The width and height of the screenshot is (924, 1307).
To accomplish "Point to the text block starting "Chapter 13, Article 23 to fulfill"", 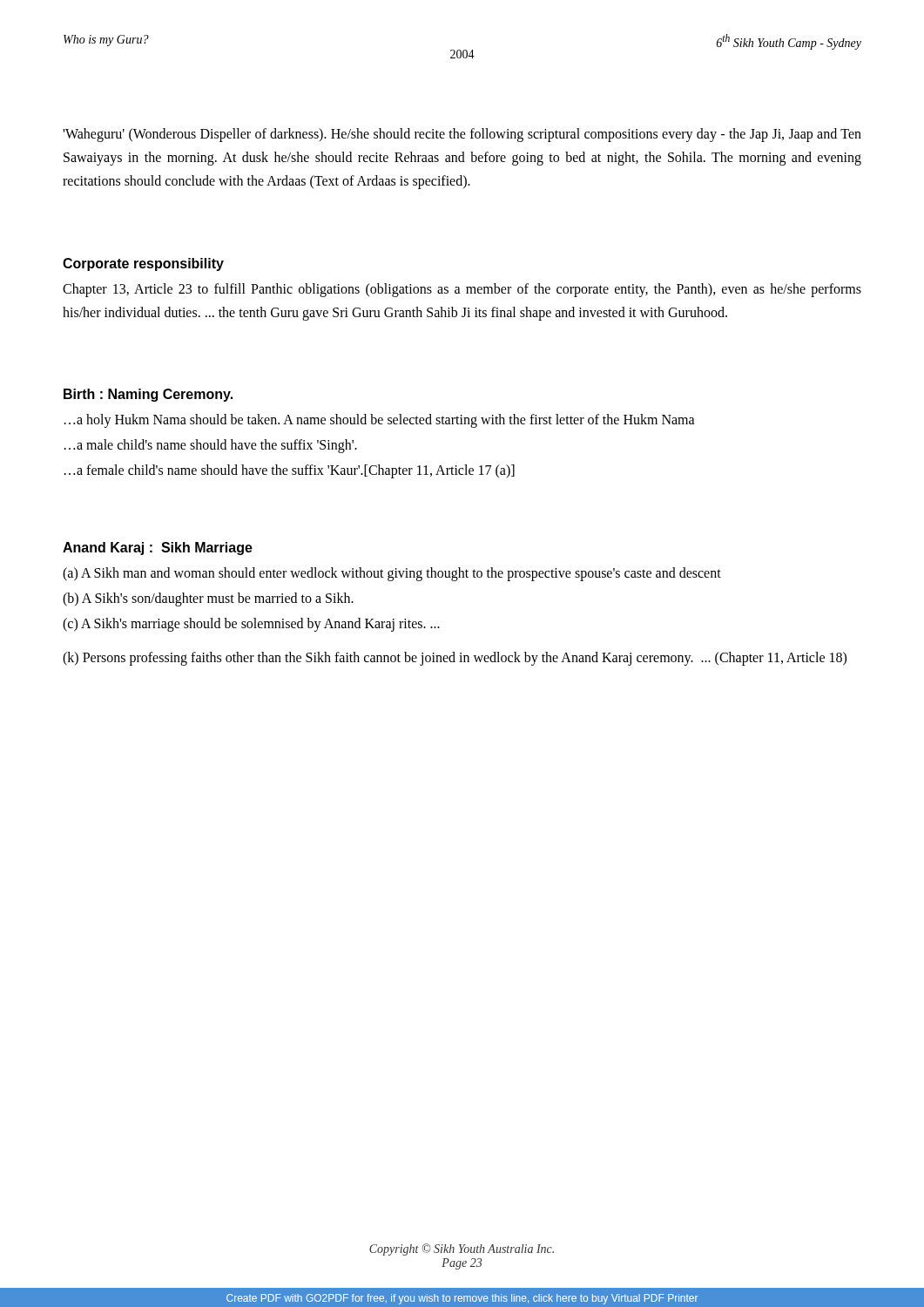I will coord(462,300).
